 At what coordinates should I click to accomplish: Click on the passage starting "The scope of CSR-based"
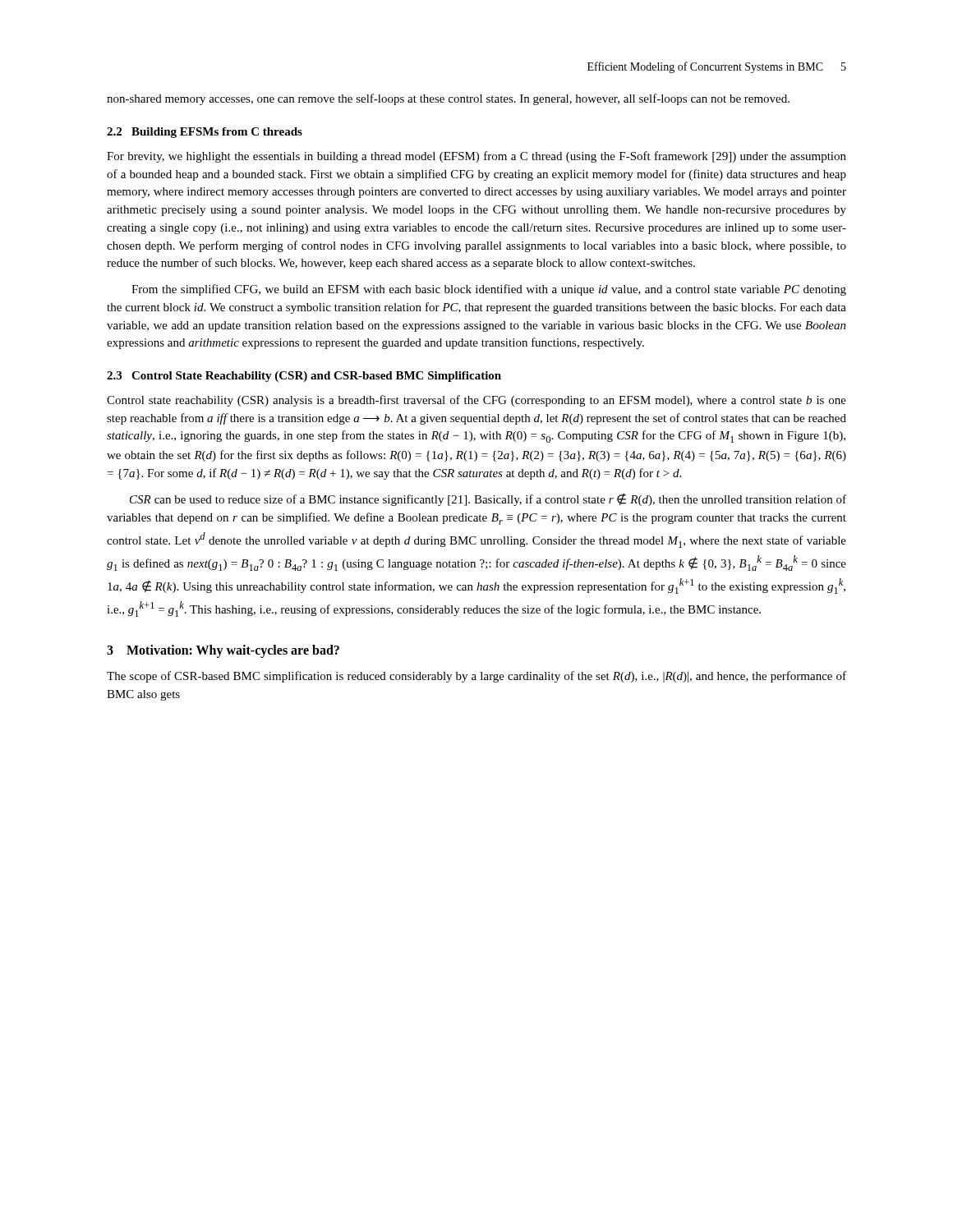pos(476,686)
